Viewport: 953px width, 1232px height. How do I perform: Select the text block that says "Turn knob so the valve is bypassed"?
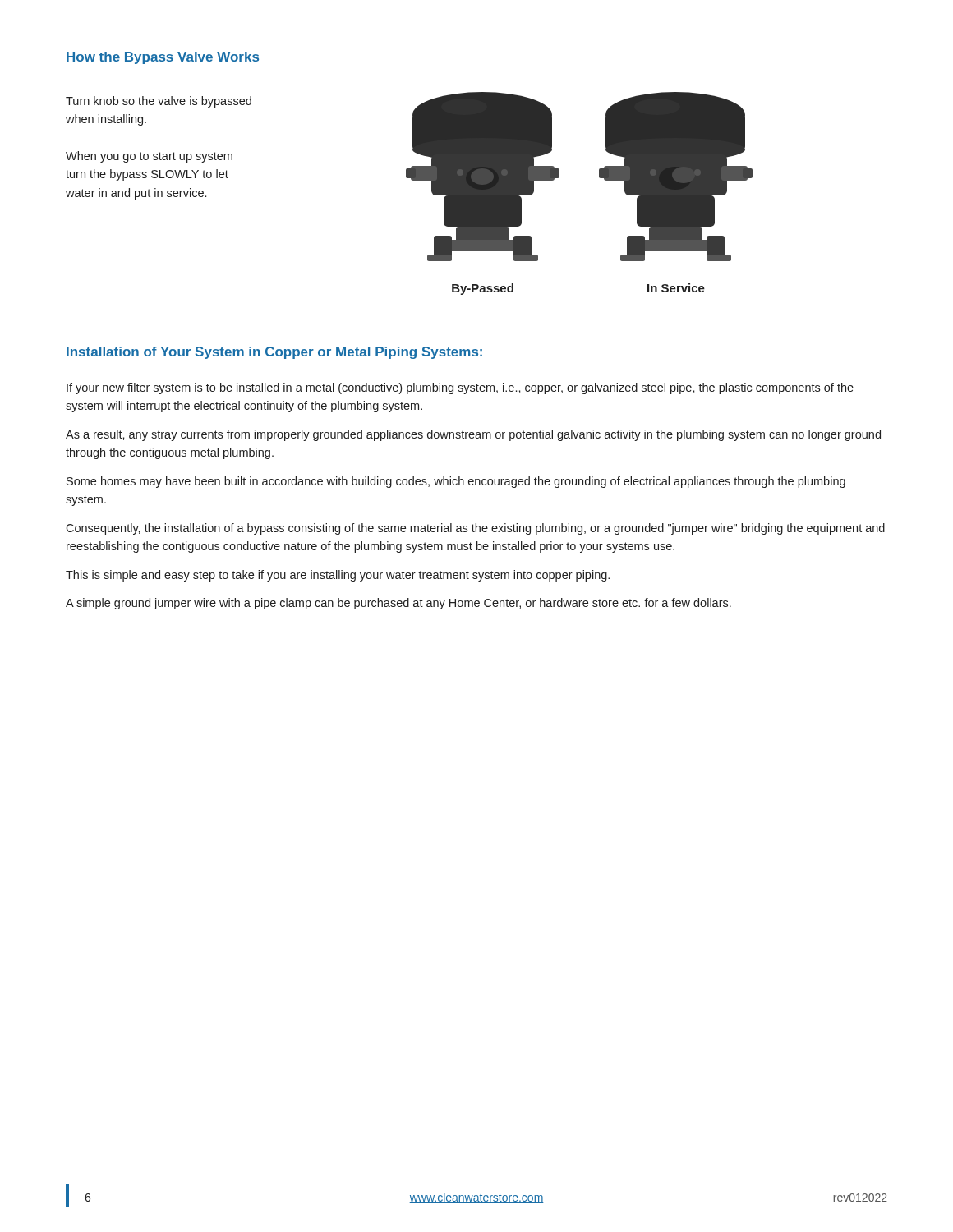coord(159,110)
